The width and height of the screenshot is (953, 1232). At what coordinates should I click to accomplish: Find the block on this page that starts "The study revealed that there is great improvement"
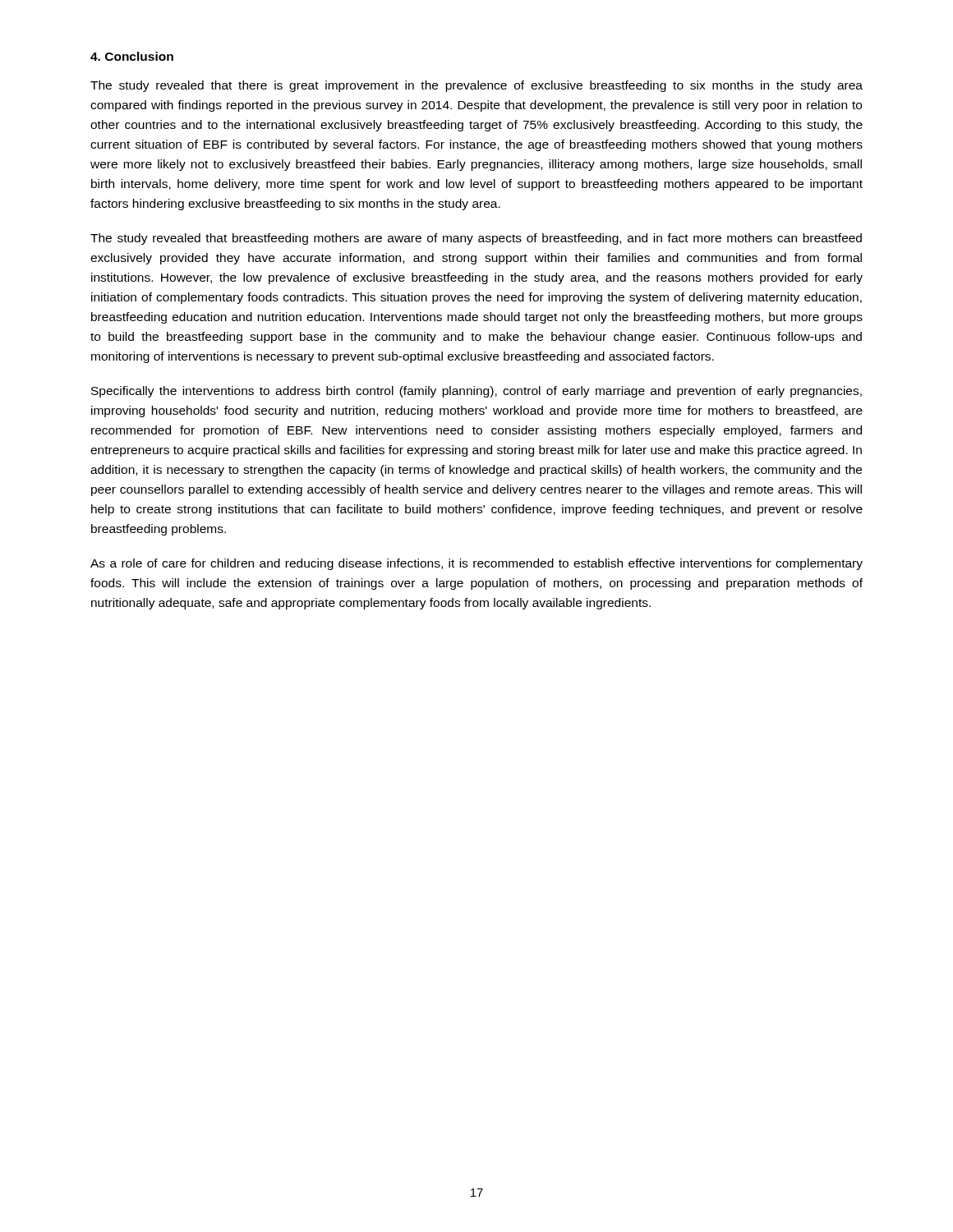point(476,144)
